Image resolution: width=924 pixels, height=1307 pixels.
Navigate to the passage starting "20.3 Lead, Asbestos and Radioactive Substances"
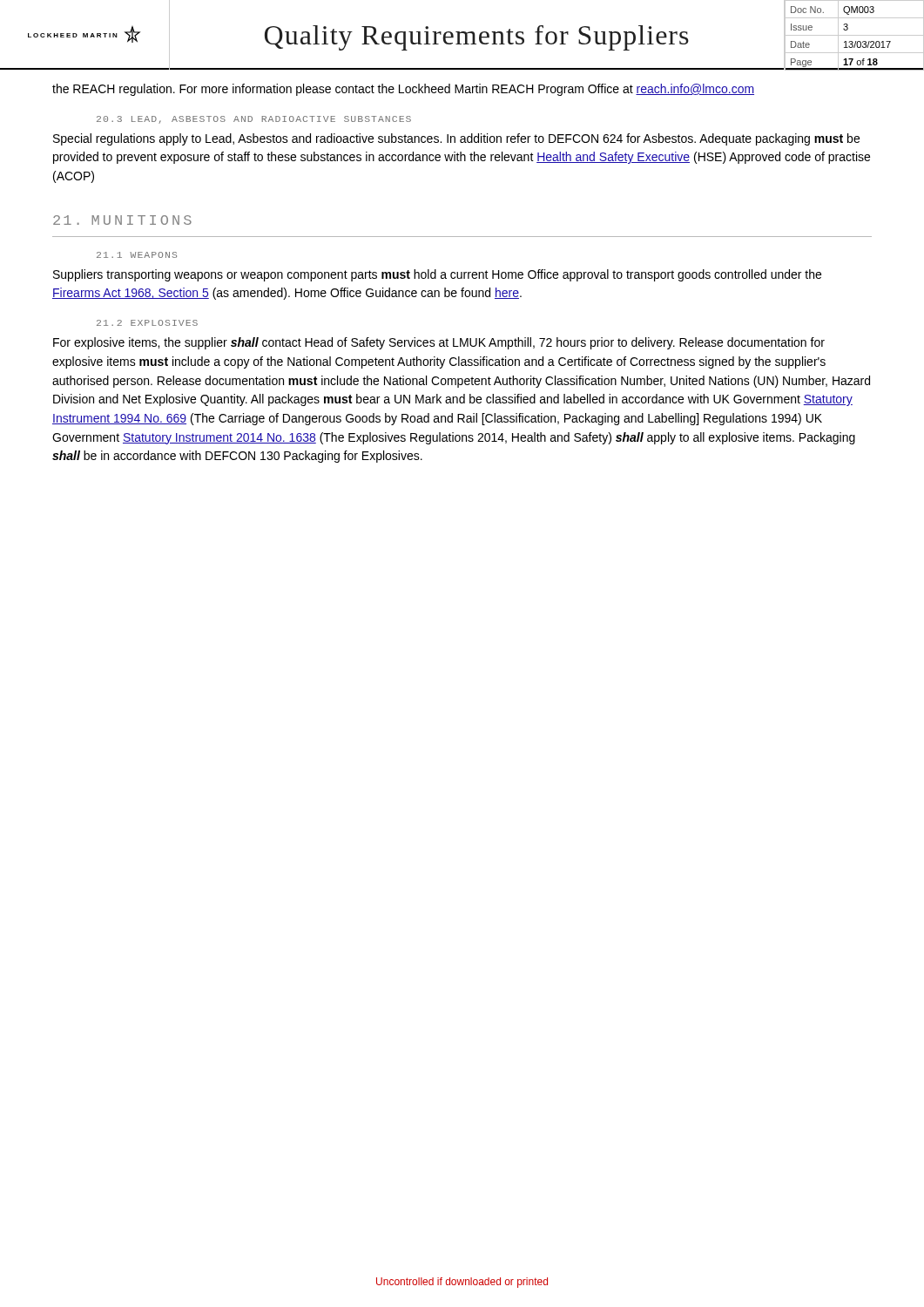254,119
